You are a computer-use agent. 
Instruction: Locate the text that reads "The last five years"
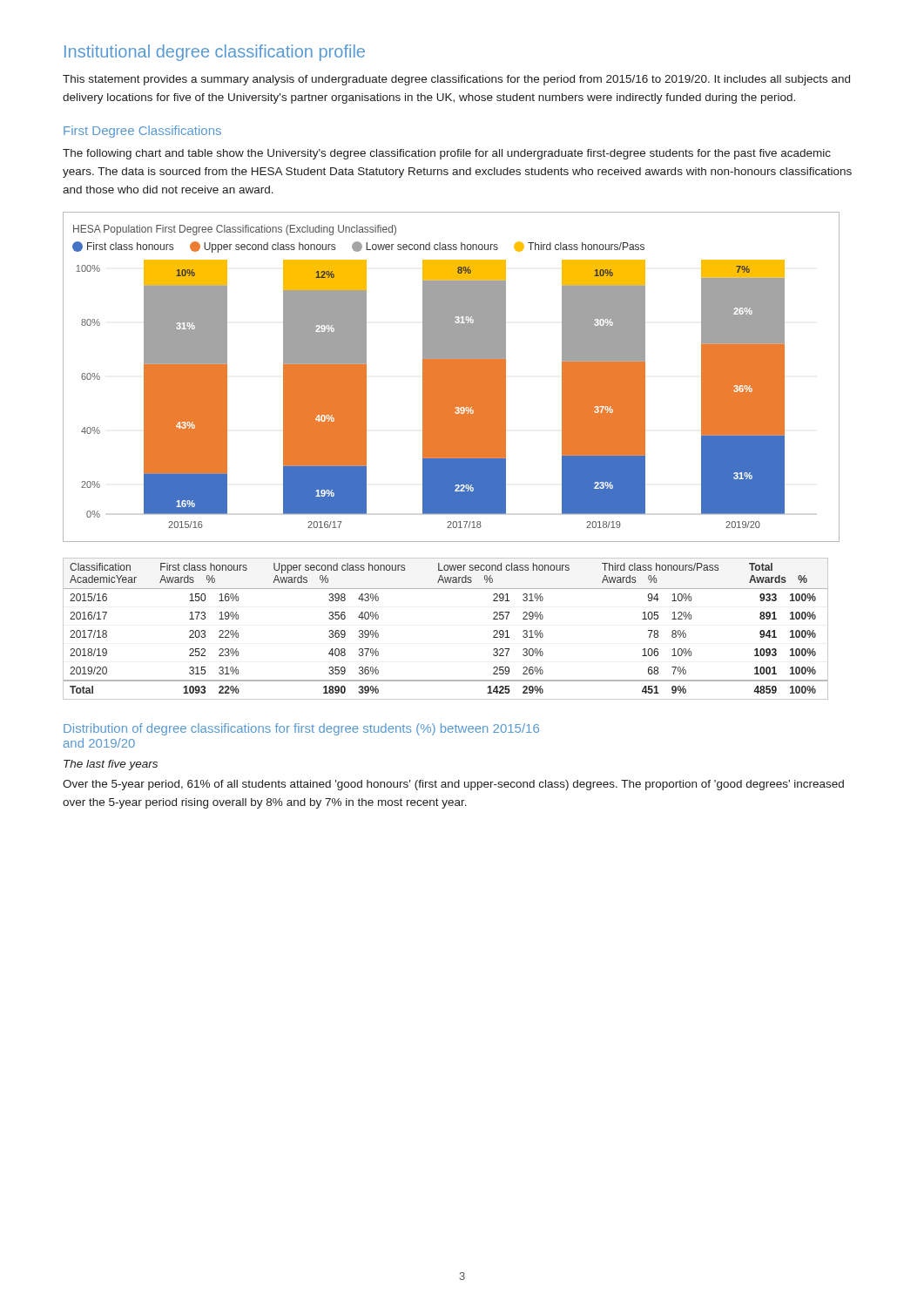pyautogui.click(x=110, y=763)
